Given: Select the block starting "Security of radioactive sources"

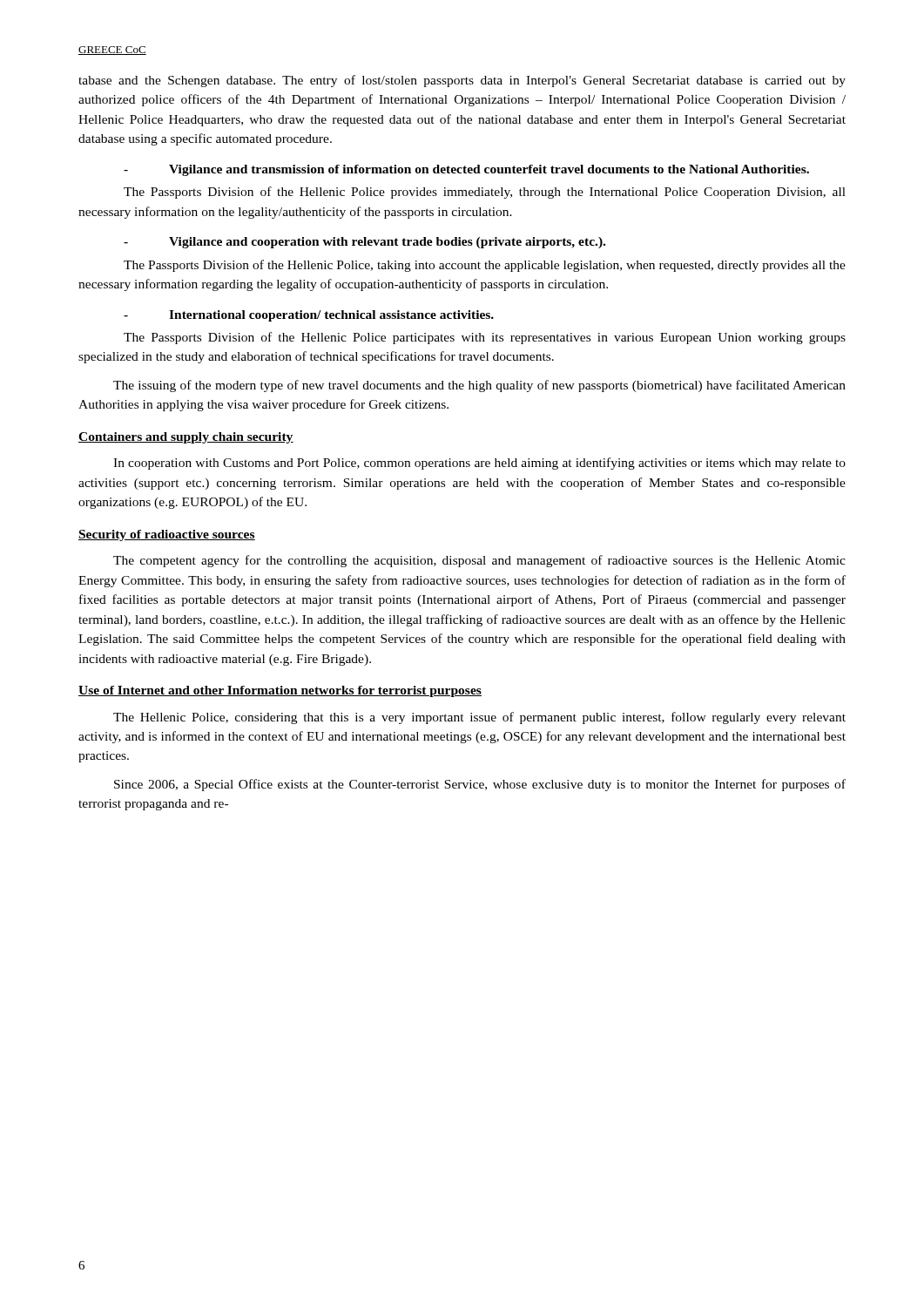Looking at the screenshot, I should coord(167,533).
